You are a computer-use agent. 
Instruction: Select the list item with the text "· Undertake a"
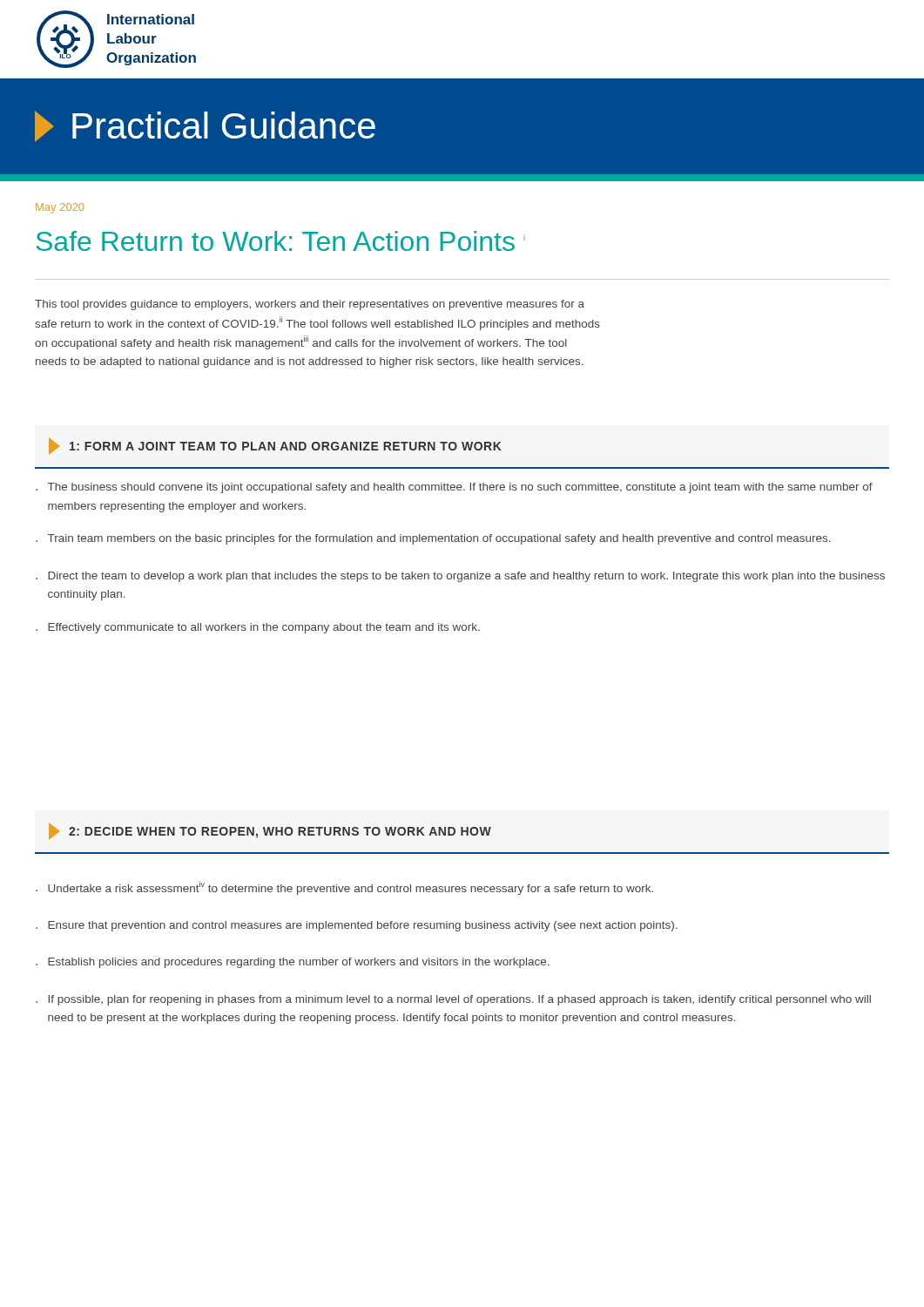(x=462, y=890)
